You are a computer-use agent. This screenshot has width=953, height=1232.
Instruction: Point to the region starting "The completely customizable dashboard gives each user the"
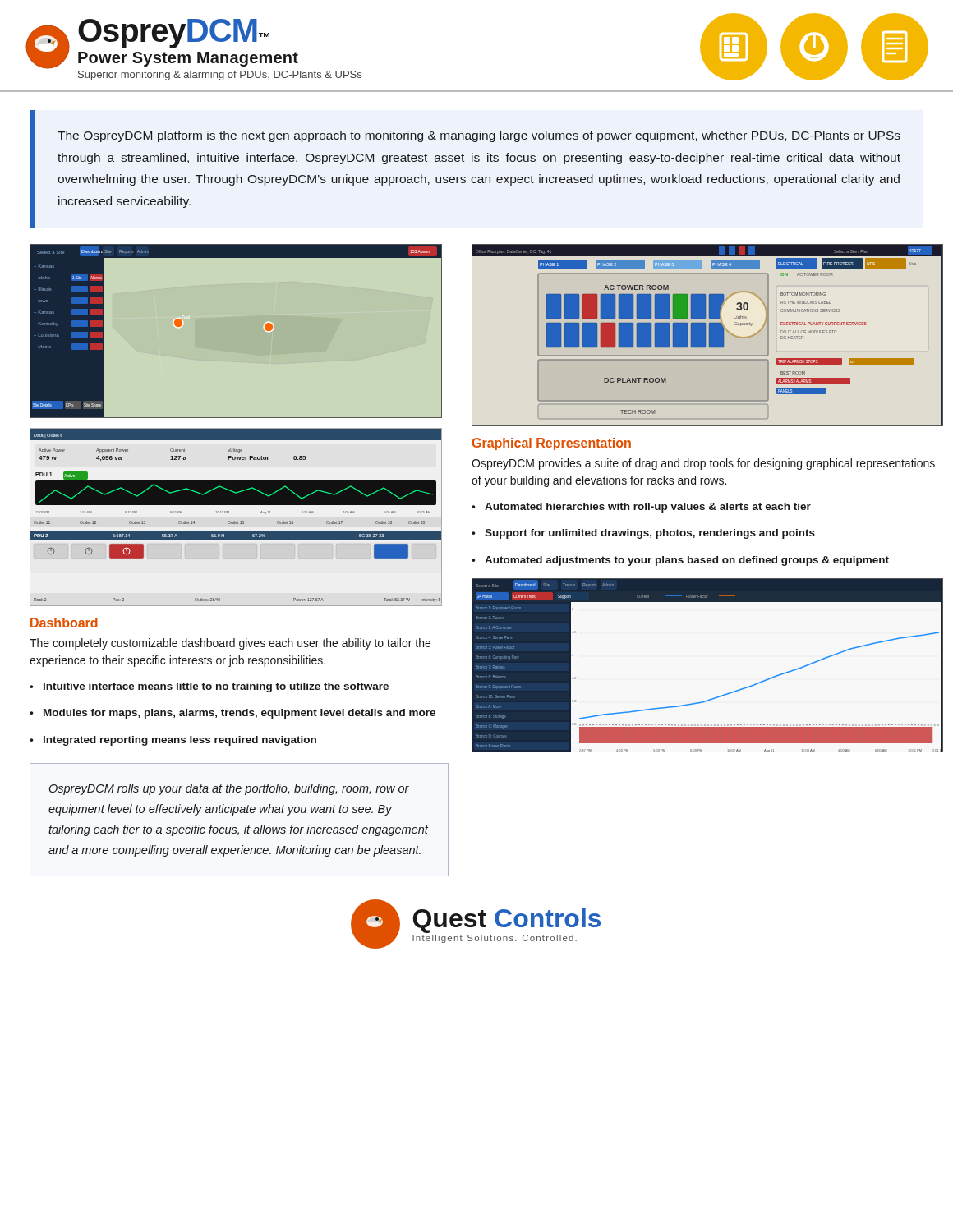tap(230, 652)
